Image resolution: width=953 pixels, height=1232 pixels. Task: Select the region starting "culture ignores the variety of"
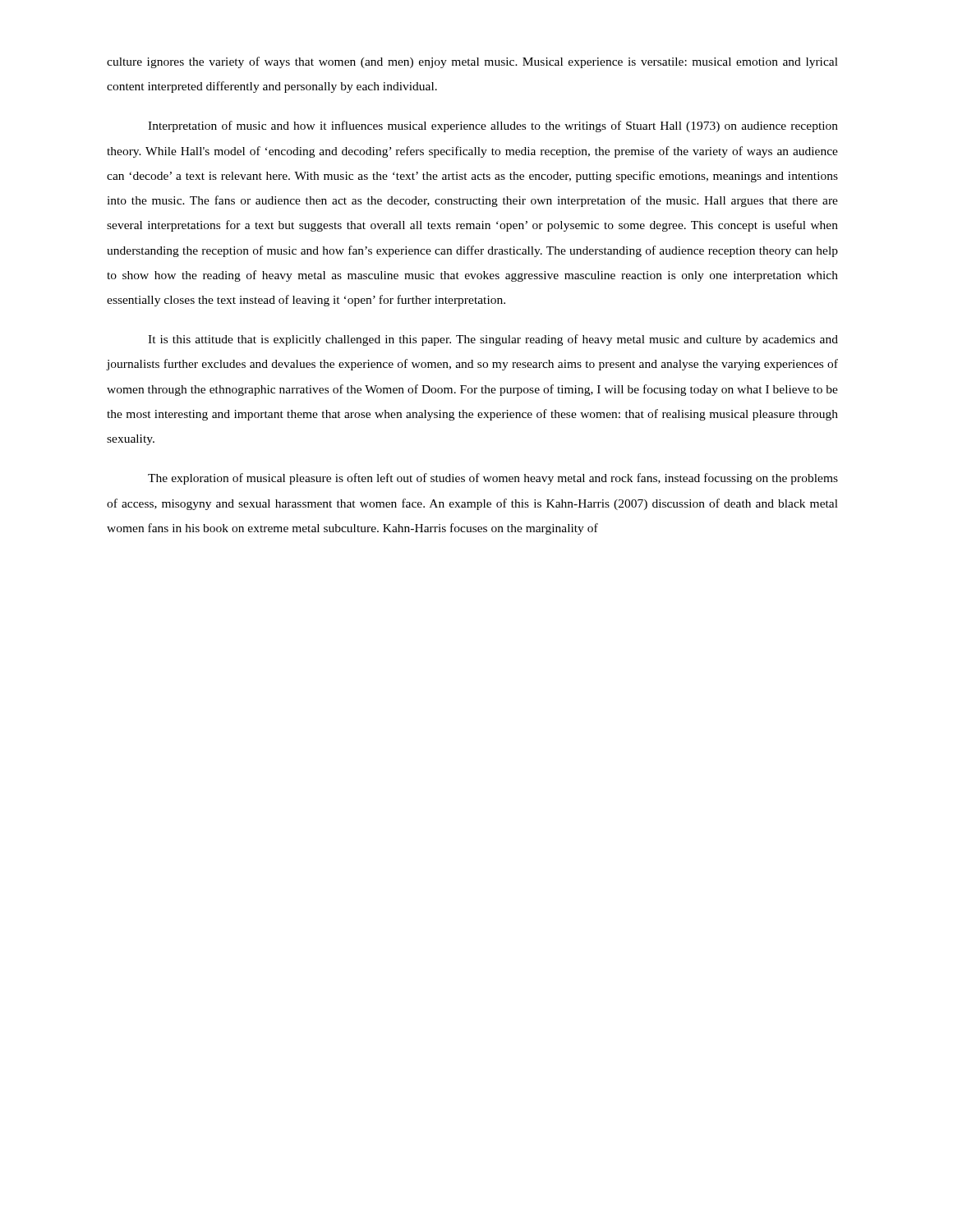472,295
